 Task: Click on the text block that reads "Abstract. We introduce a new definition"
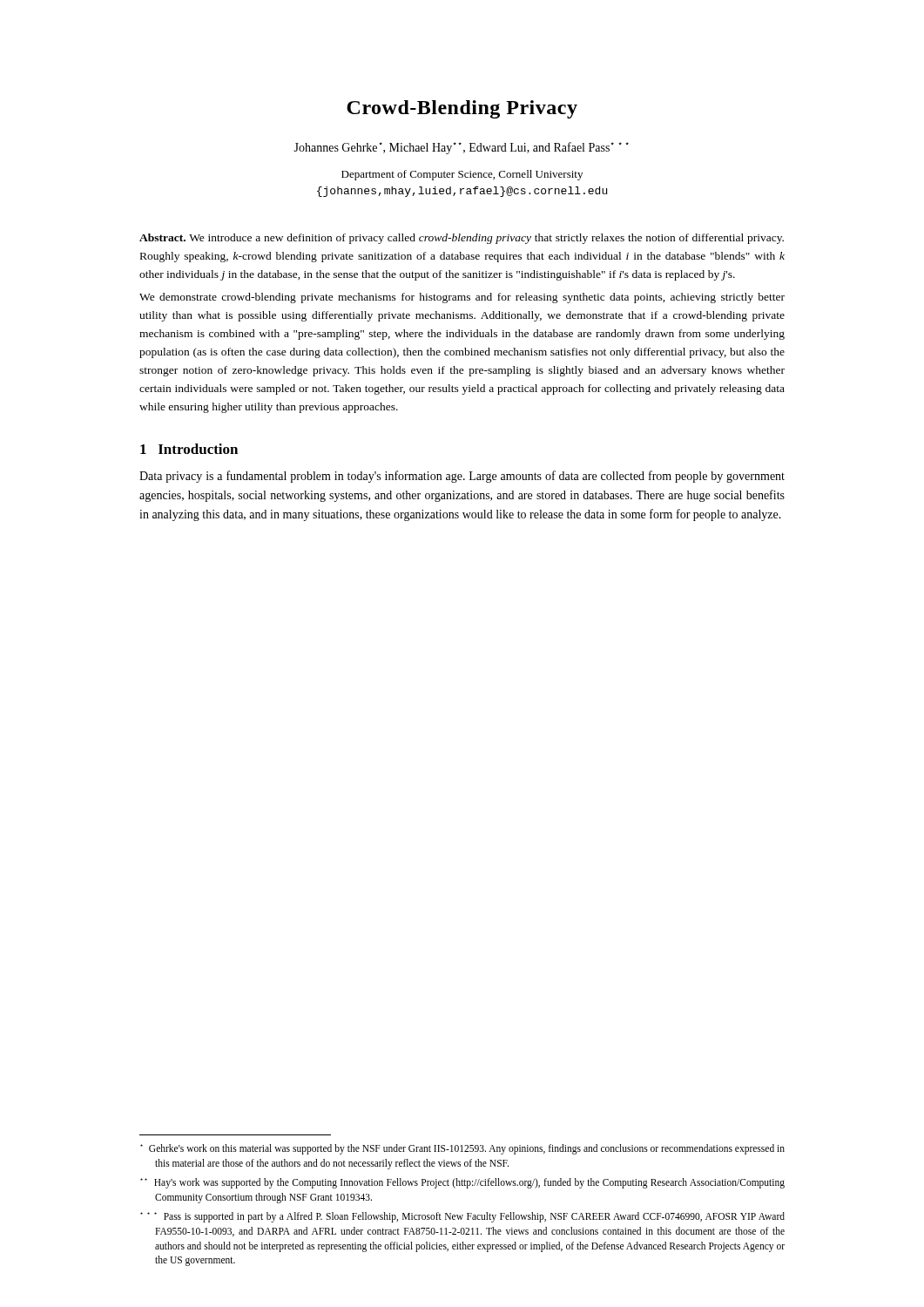462,323
